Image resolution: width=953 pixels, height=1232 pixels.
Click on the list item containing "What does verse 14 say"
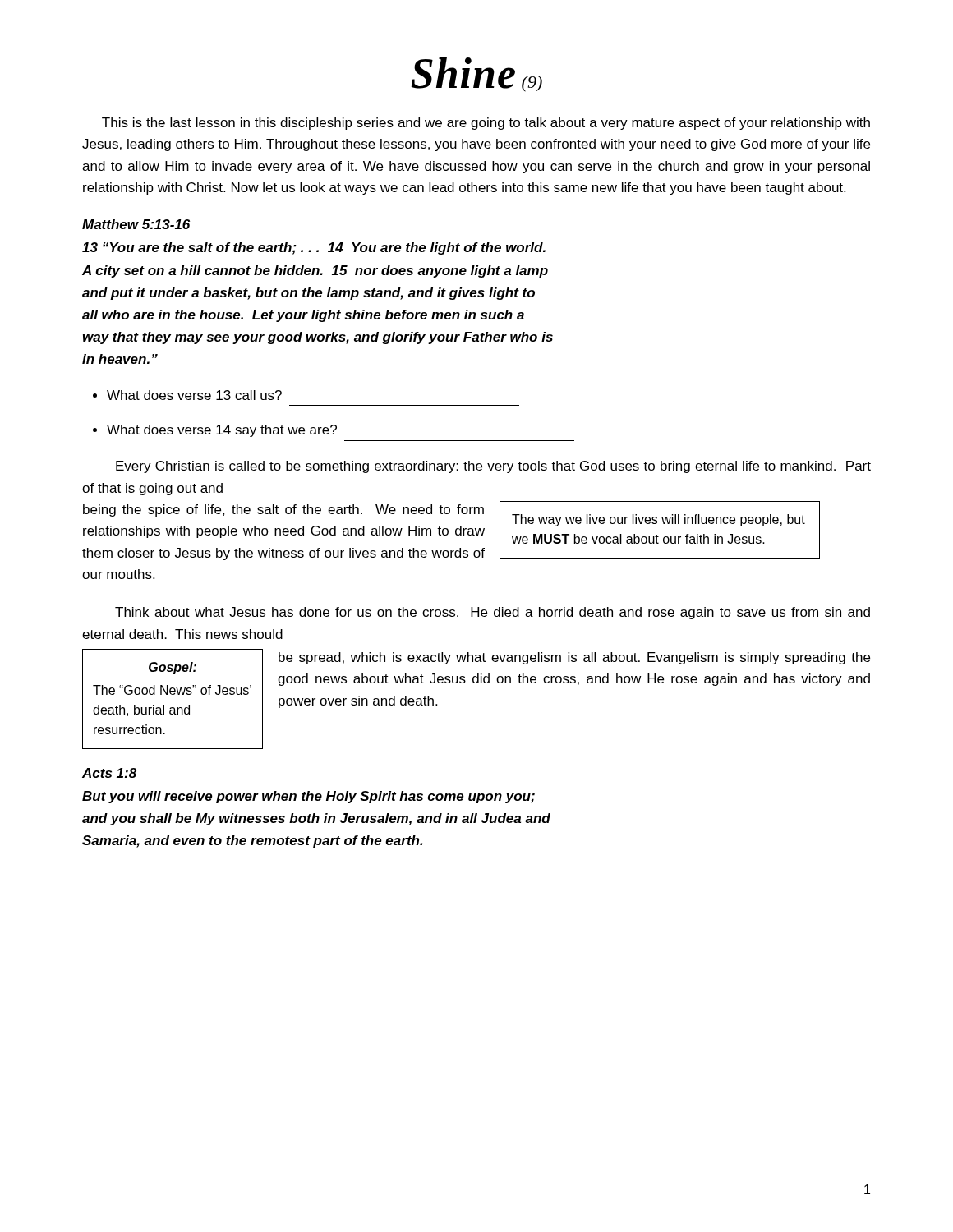click(341, 431)
